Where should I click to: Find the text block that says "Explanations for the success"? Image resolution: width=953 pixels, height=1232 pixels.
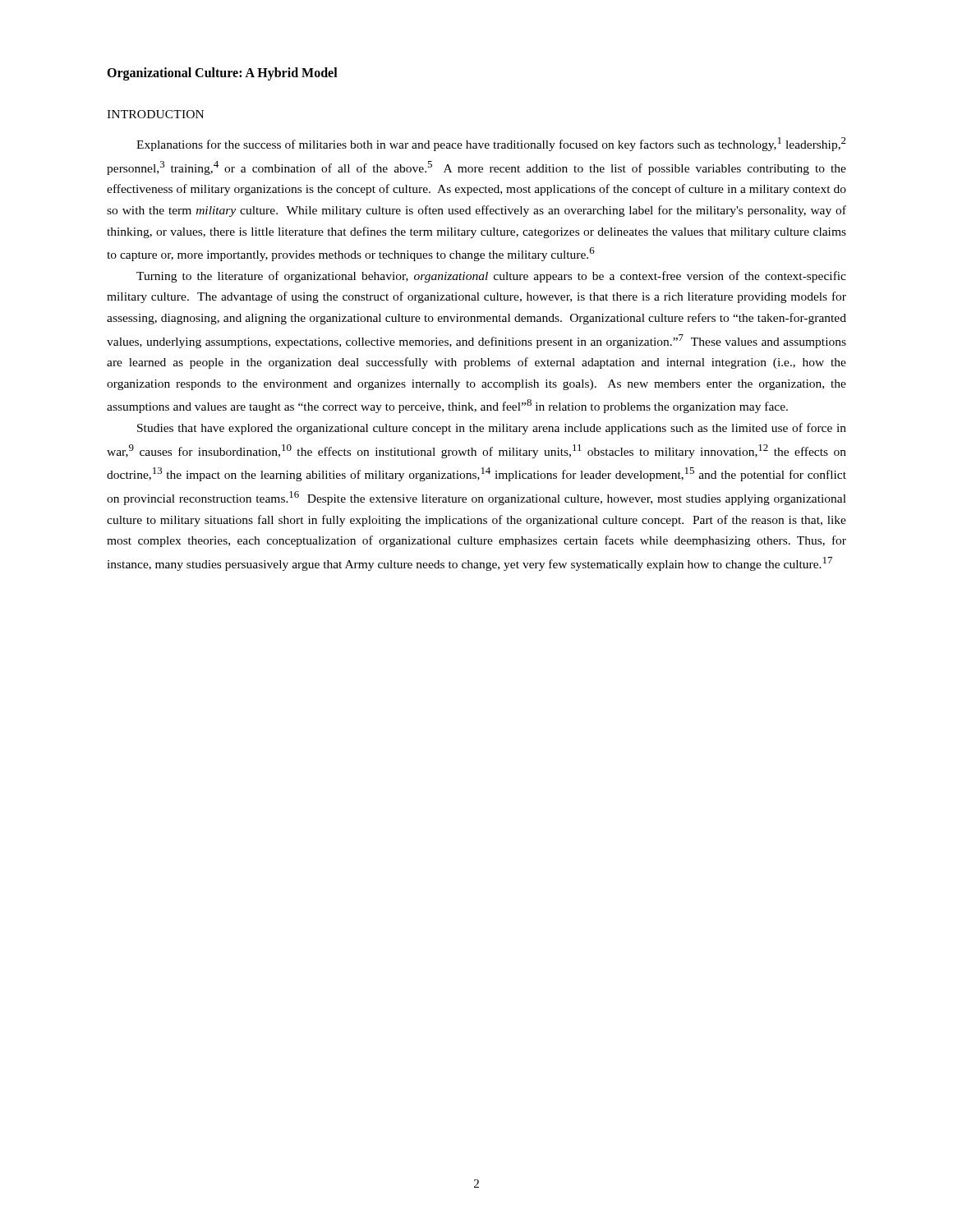476,198
